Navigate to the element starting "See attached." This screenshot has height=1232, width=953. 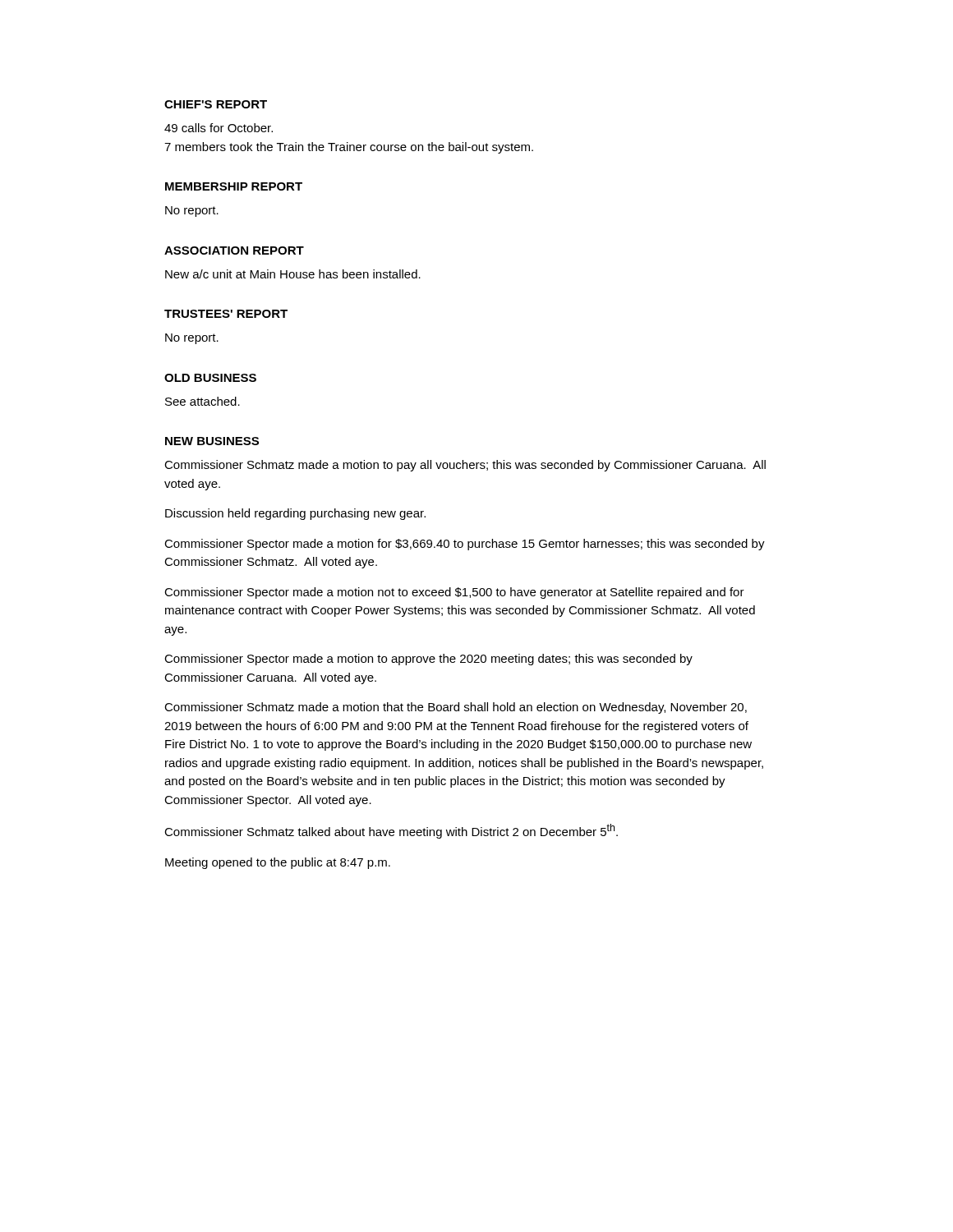click(202, 401)
